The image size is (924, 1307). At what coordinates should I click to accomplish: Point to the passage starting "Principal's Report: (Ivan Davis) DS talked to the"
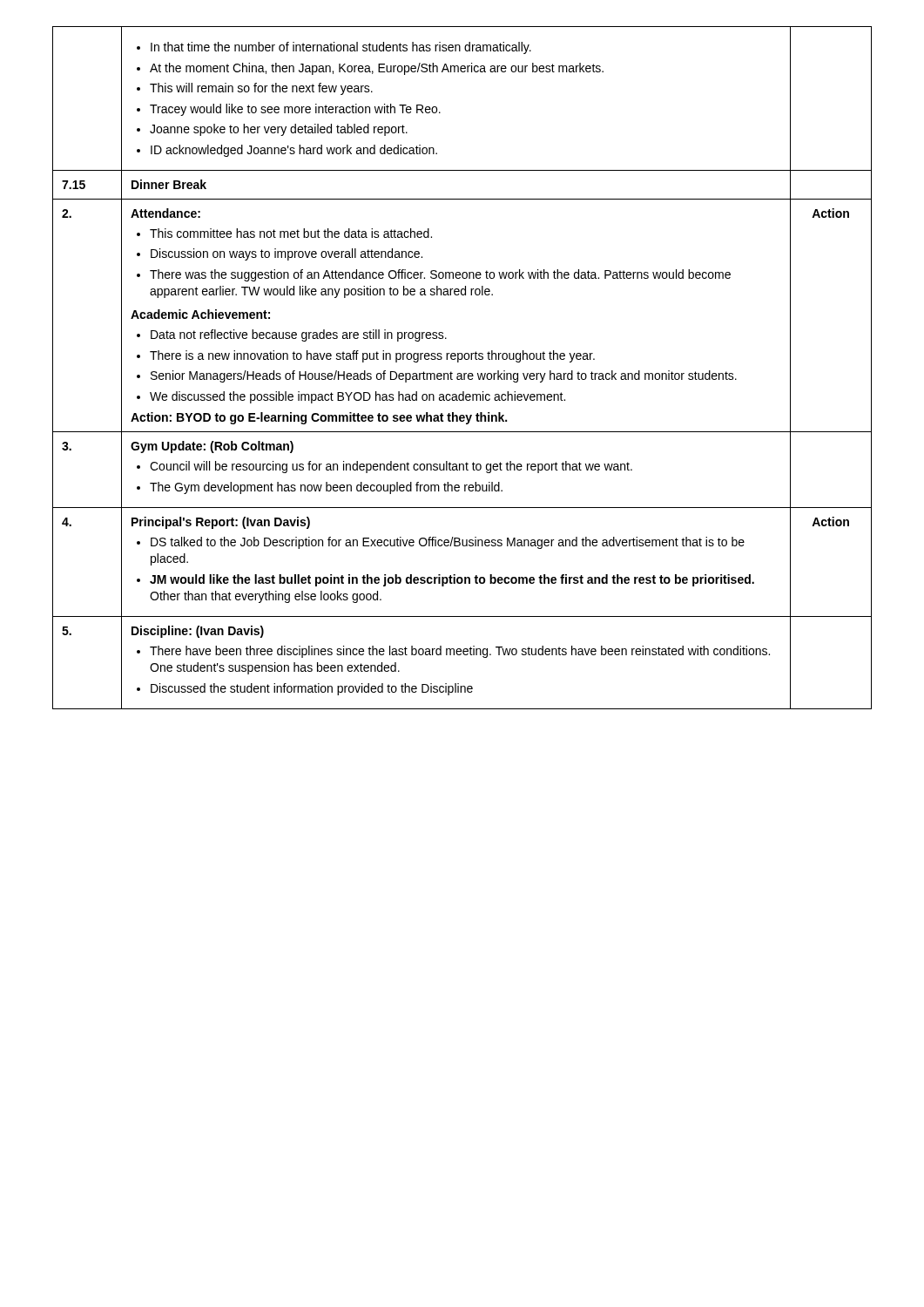click(221, 523)
